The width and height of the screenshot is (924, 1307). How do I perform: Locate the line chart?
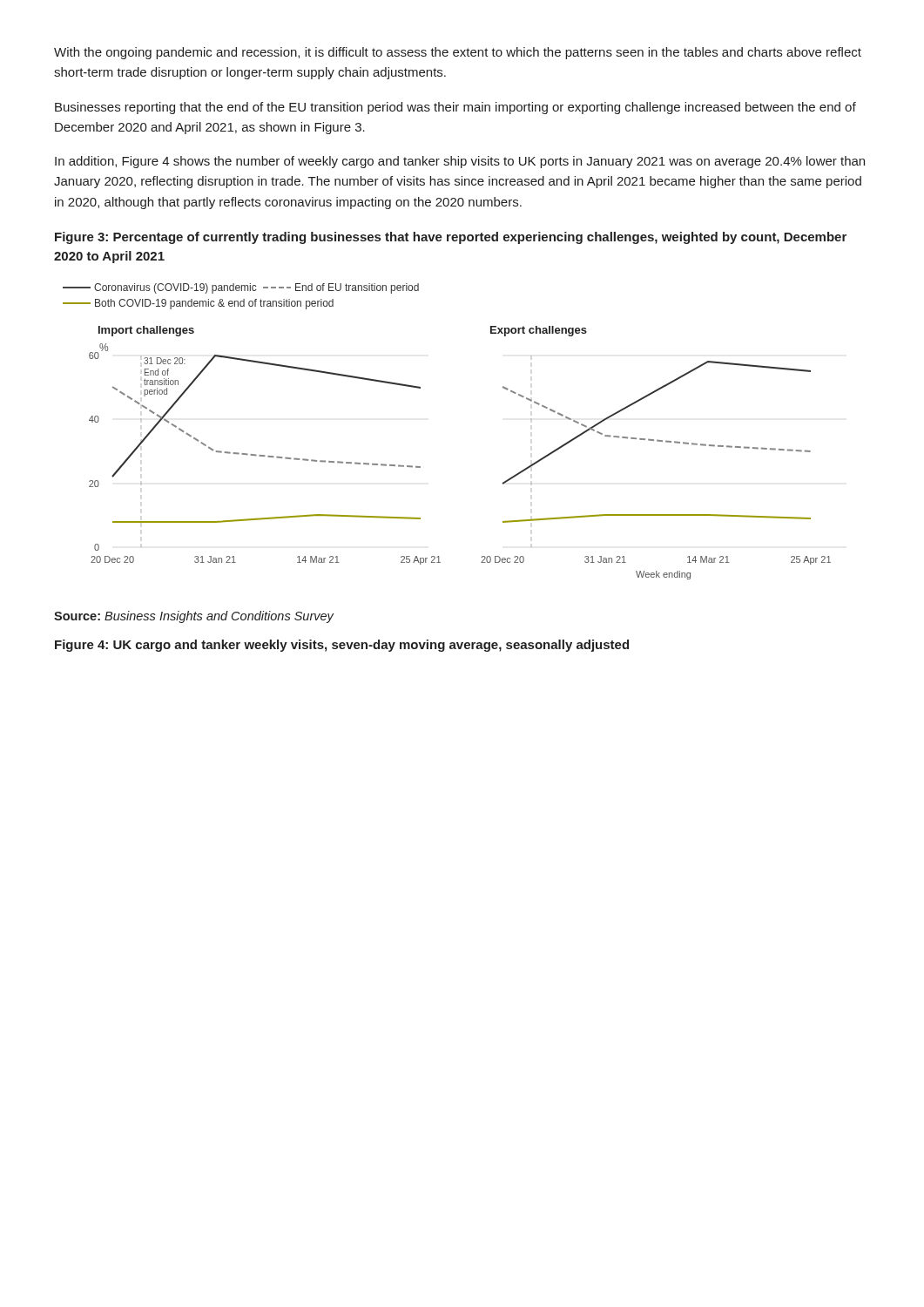point(462,440)
